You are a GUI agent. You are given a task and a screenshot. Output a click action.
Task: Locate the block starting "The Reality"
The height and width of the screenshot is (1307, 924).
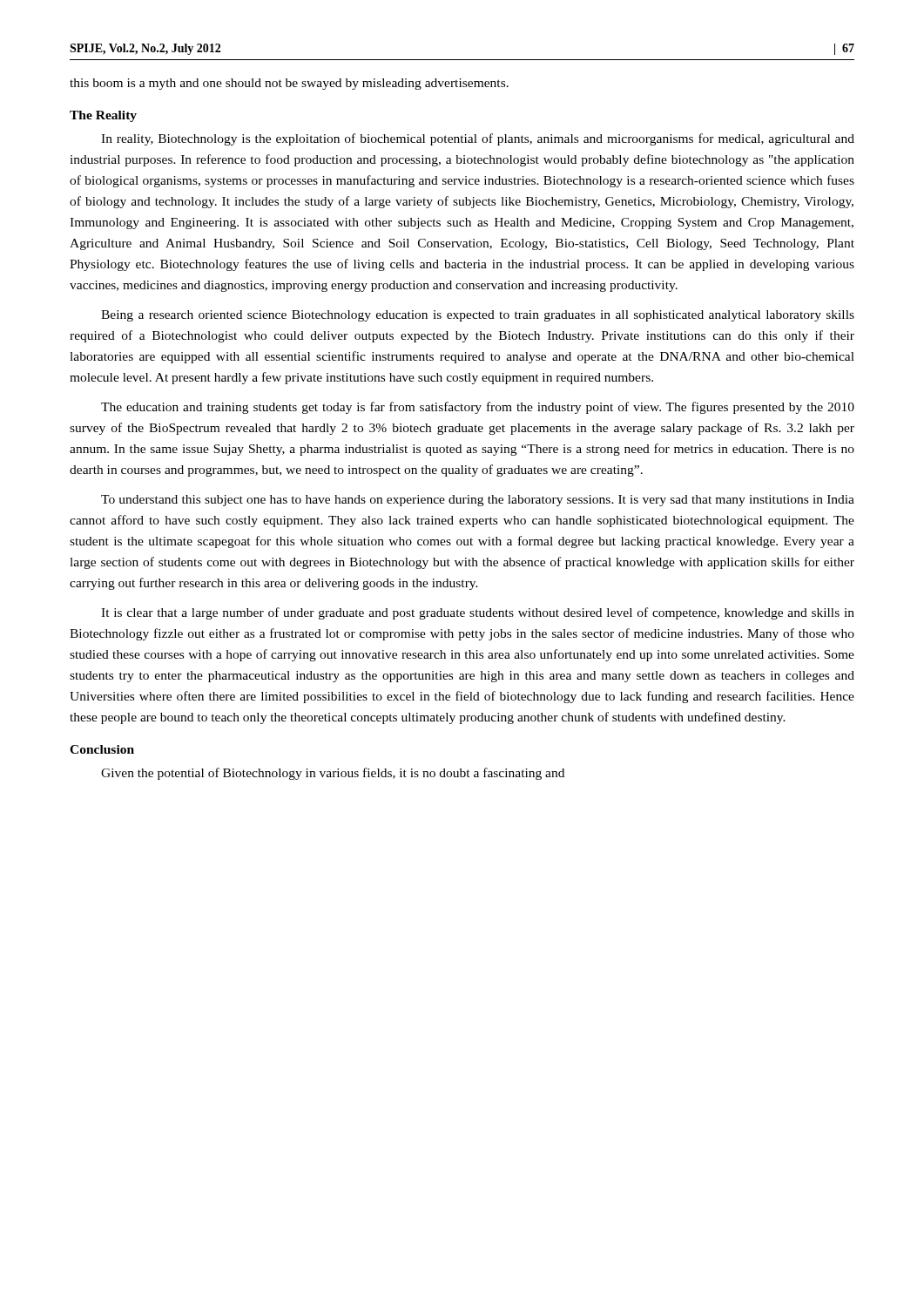pos(103,115)
